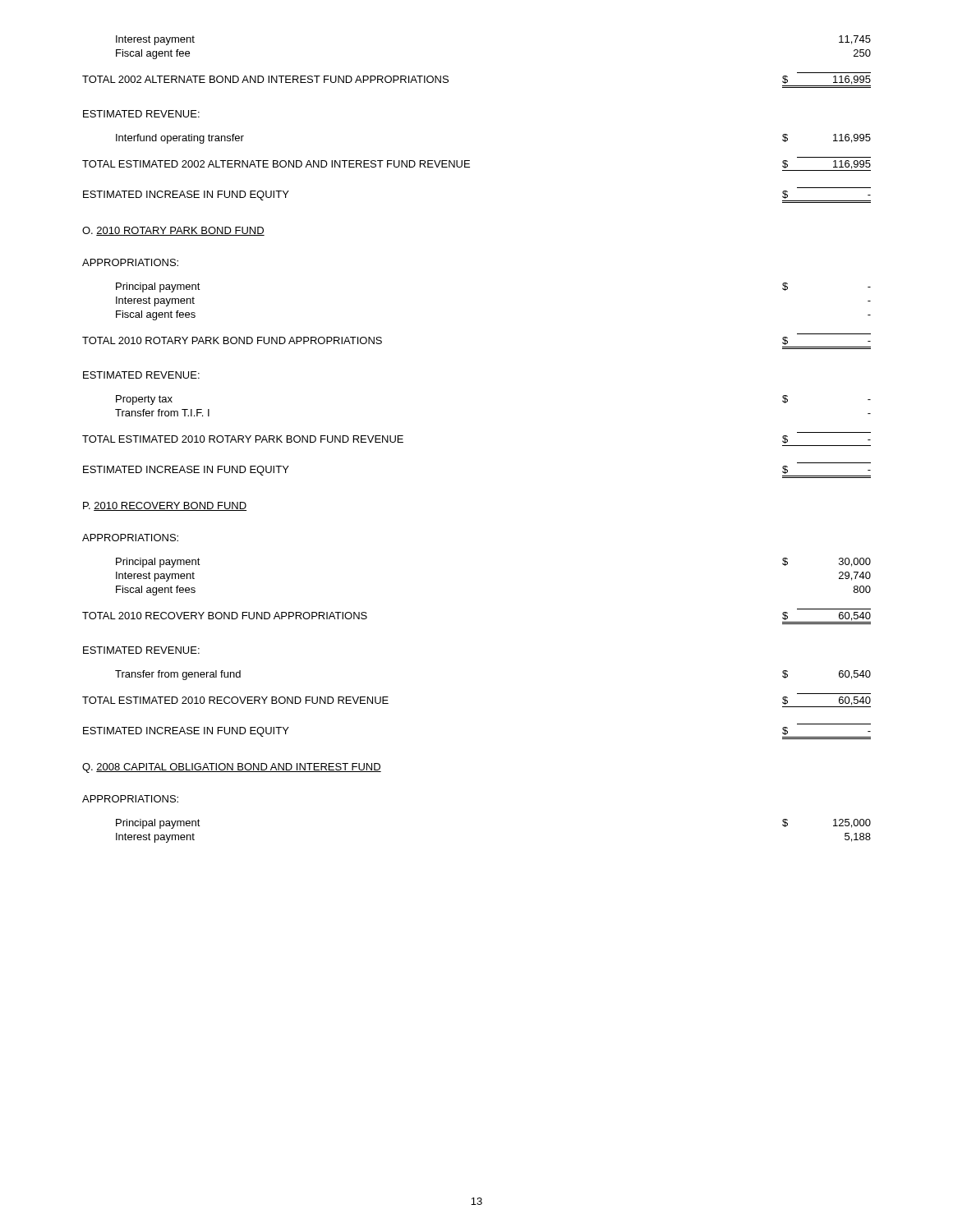Select the text block starting "TOTAL ESTIMATED 2010 ROTARY PARK"
The height and width of the screenshot is (1232, 953).
coord(240,439)
